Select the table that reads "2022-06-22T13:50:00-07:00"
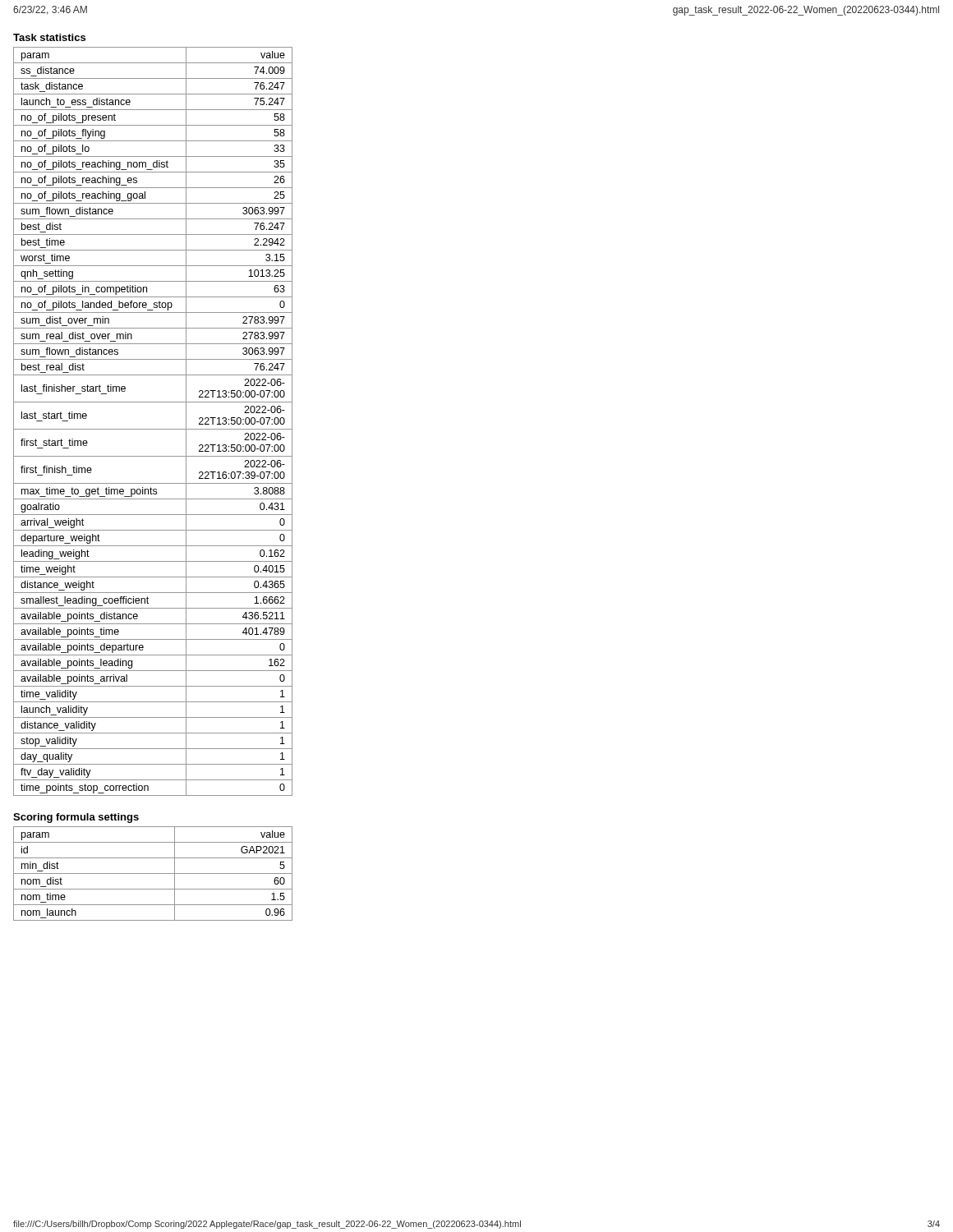Viewport: 953px width, 1232px height. (476, 421)
